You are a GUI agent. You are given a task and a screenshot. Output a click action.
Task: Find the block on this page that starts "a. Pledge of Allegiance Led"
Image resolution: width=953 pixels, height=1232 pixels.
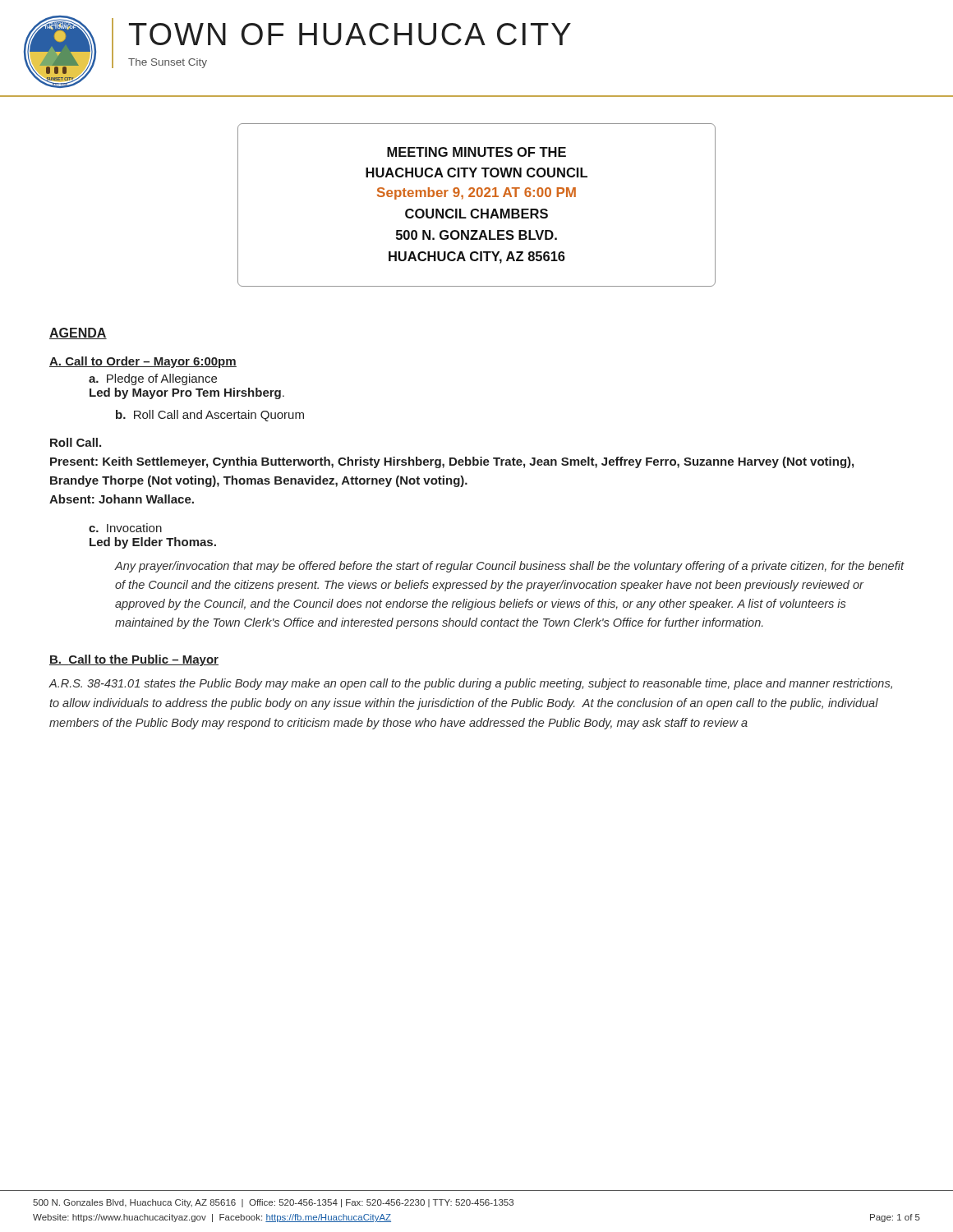pyautogui.click(x=187, y=385)
